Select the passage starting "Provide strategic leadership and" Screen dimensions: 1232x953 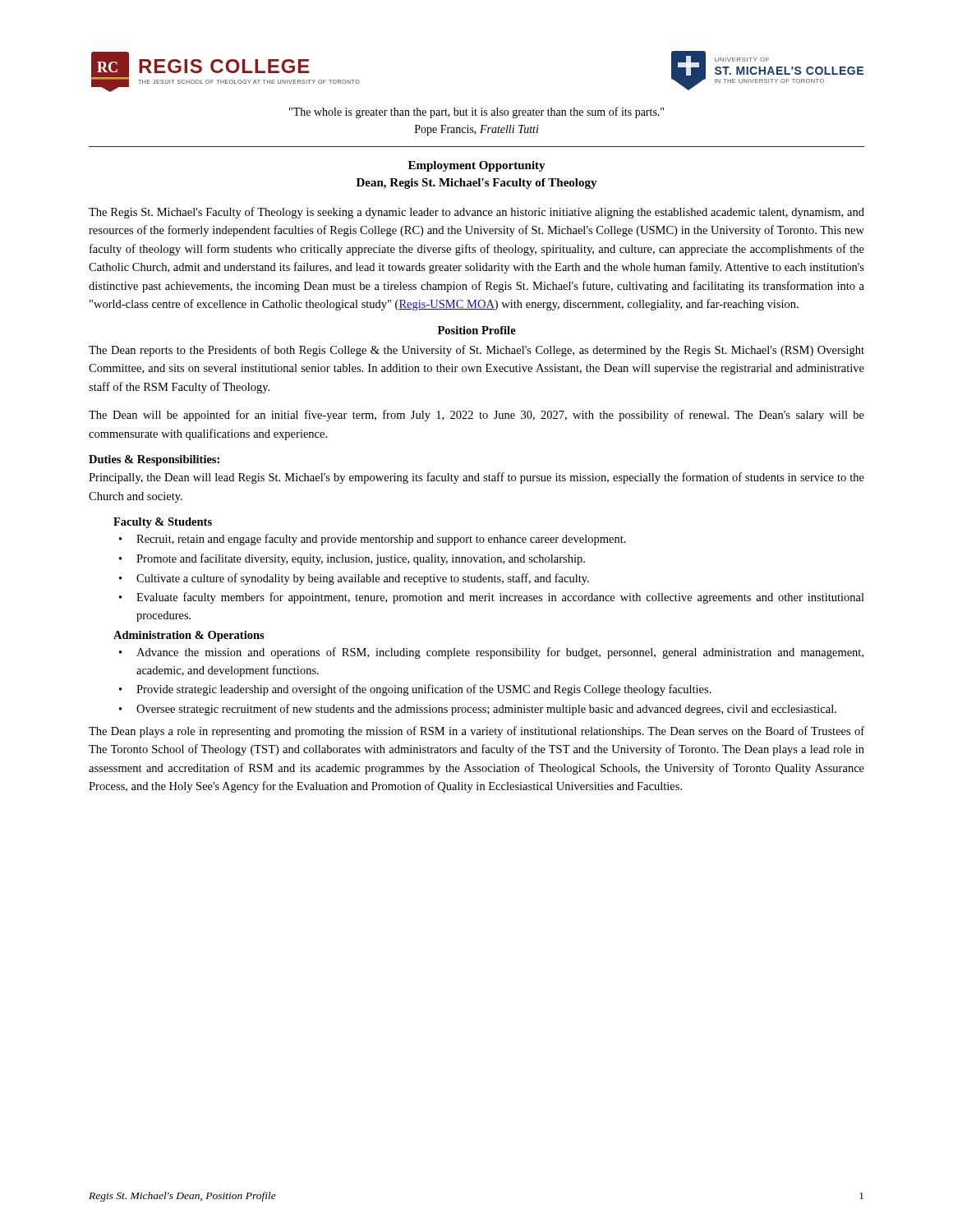tap(424, 689)
